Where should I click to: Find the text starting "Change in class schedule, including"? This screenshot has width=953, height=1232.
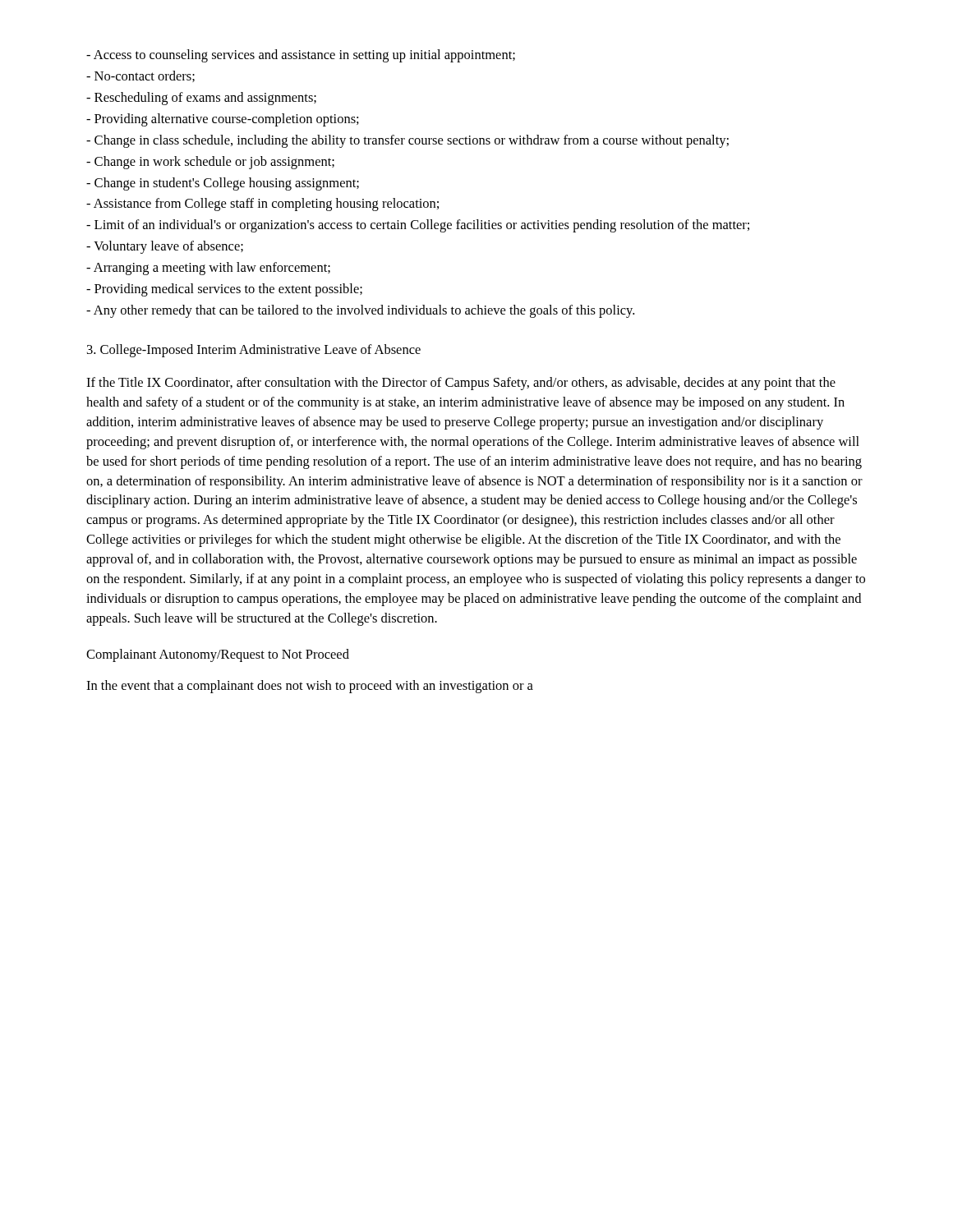point(408,140)
